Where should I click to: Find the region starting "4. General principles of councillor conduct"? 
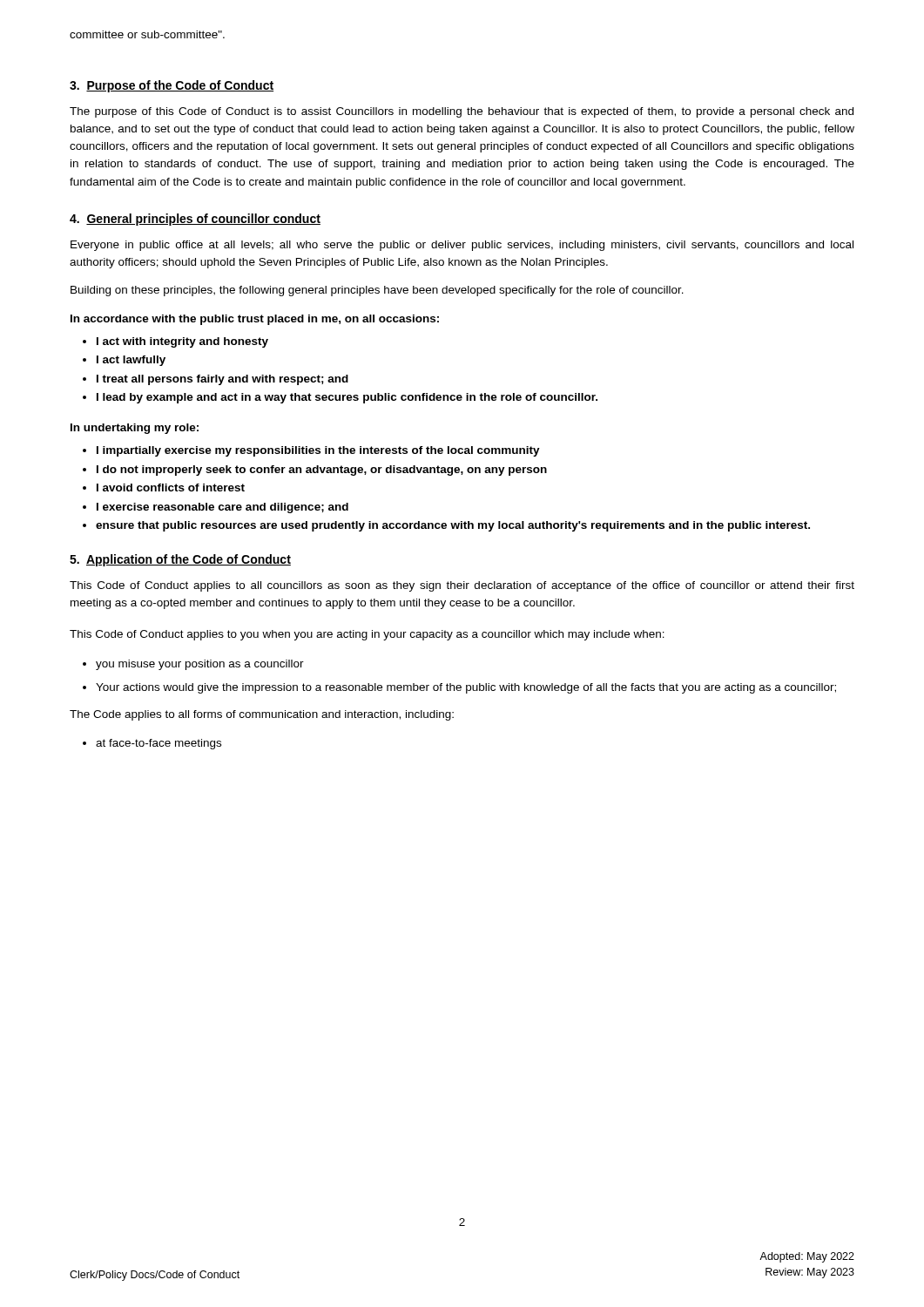pyautogui.click(x=195, y=219)
